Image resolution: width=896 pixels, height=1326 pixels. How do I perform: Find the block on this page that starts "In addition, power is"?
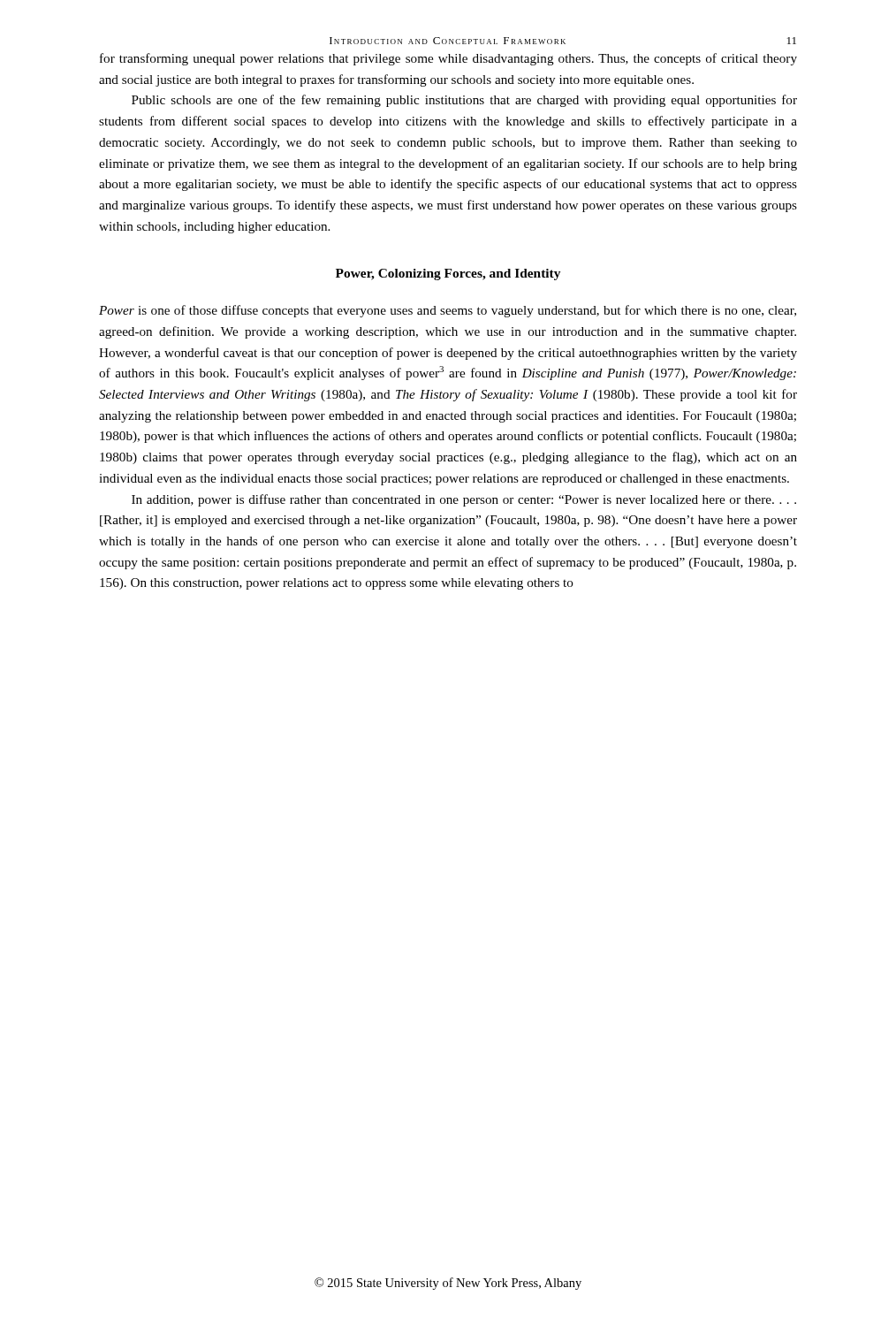click(448, 541)
